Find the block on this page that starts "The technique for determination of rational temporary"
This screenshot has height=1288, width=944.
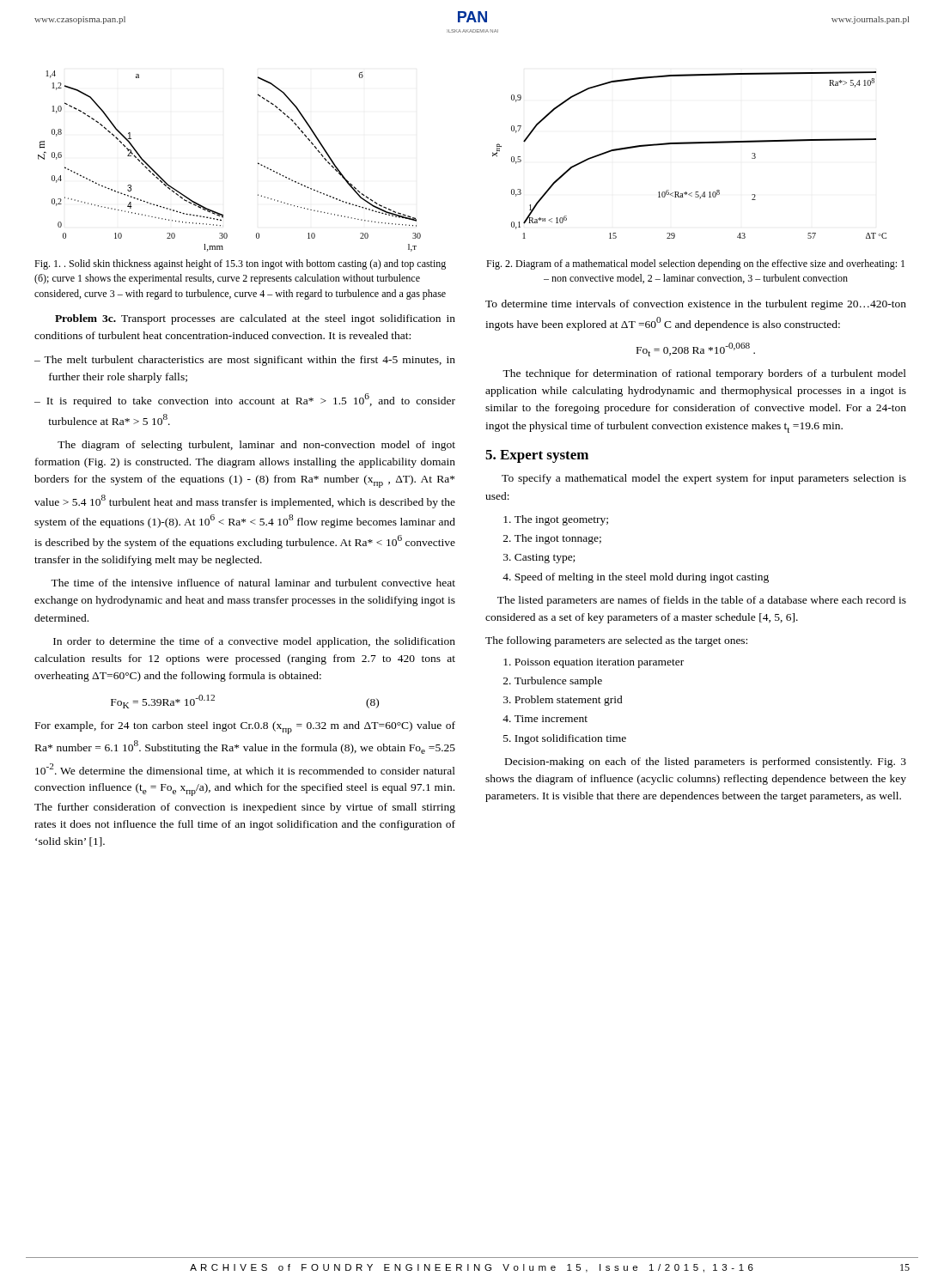[x=696, y=400]
